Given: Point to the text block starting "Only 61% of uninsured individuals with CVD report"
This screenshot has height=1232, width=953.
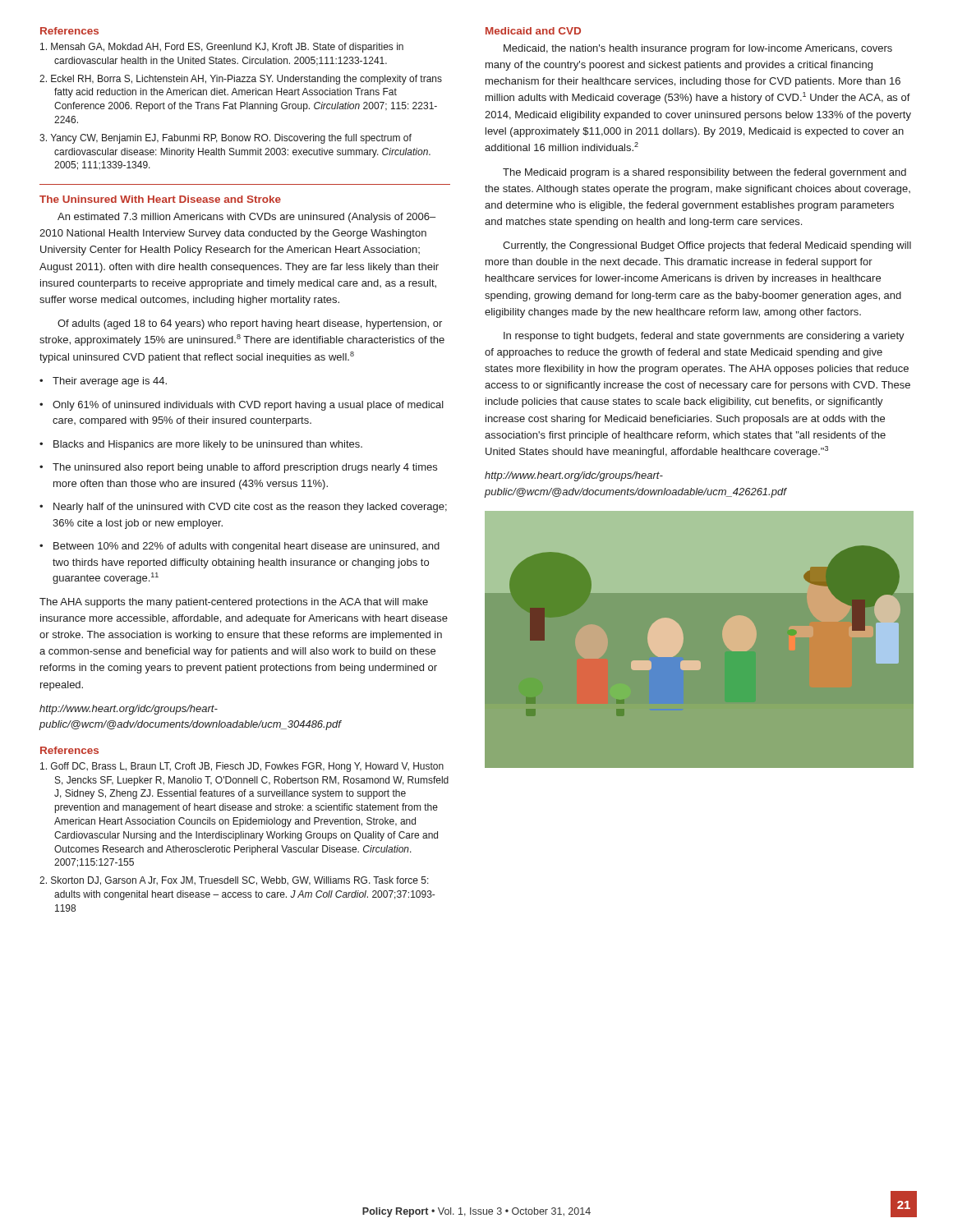Looking at the screenshot, I should pyautogui.click(x=245, y=412).
